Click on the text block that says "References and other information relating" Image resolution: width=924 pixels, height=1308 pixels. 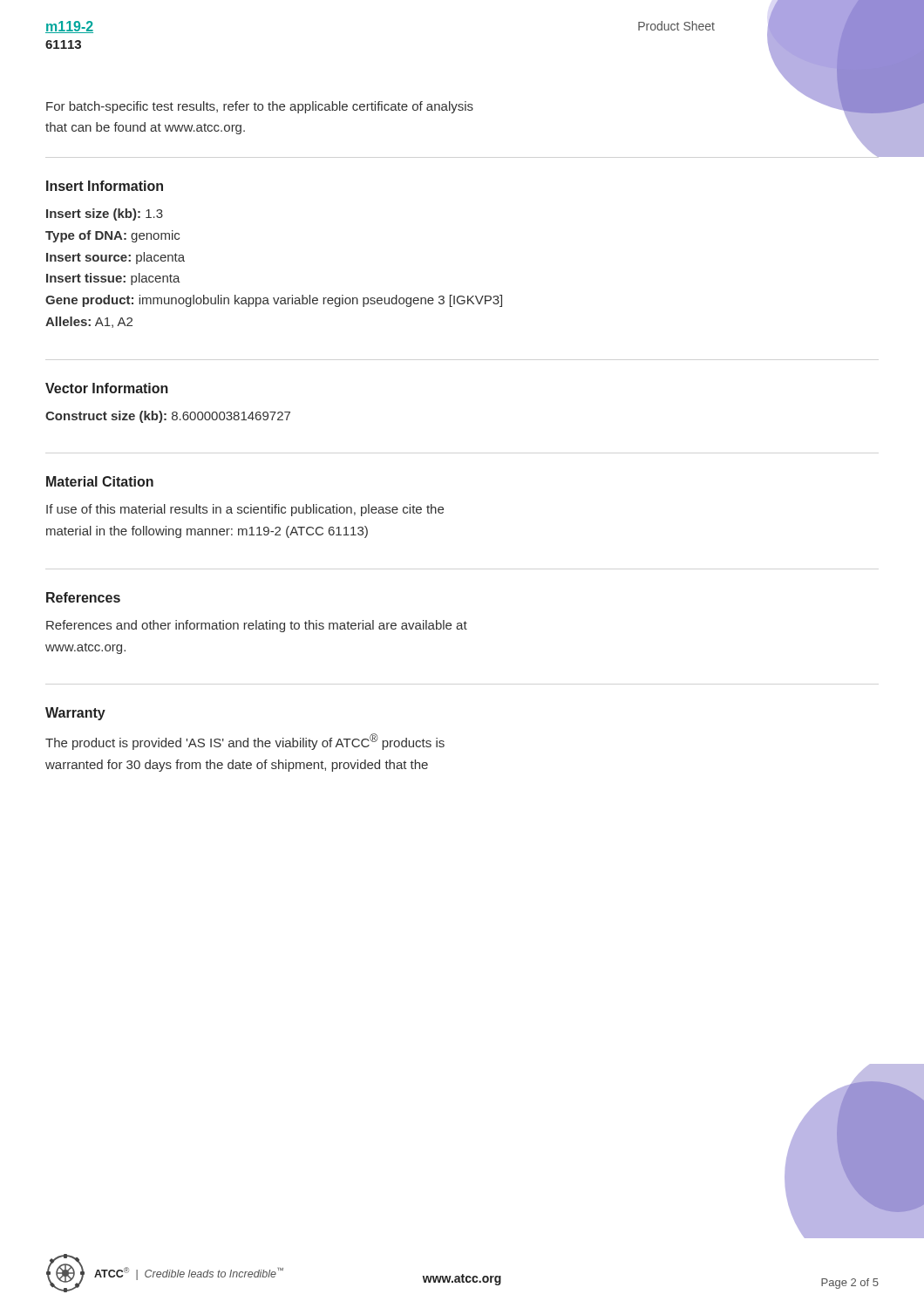pyautogui.click(x=462, y=636)
